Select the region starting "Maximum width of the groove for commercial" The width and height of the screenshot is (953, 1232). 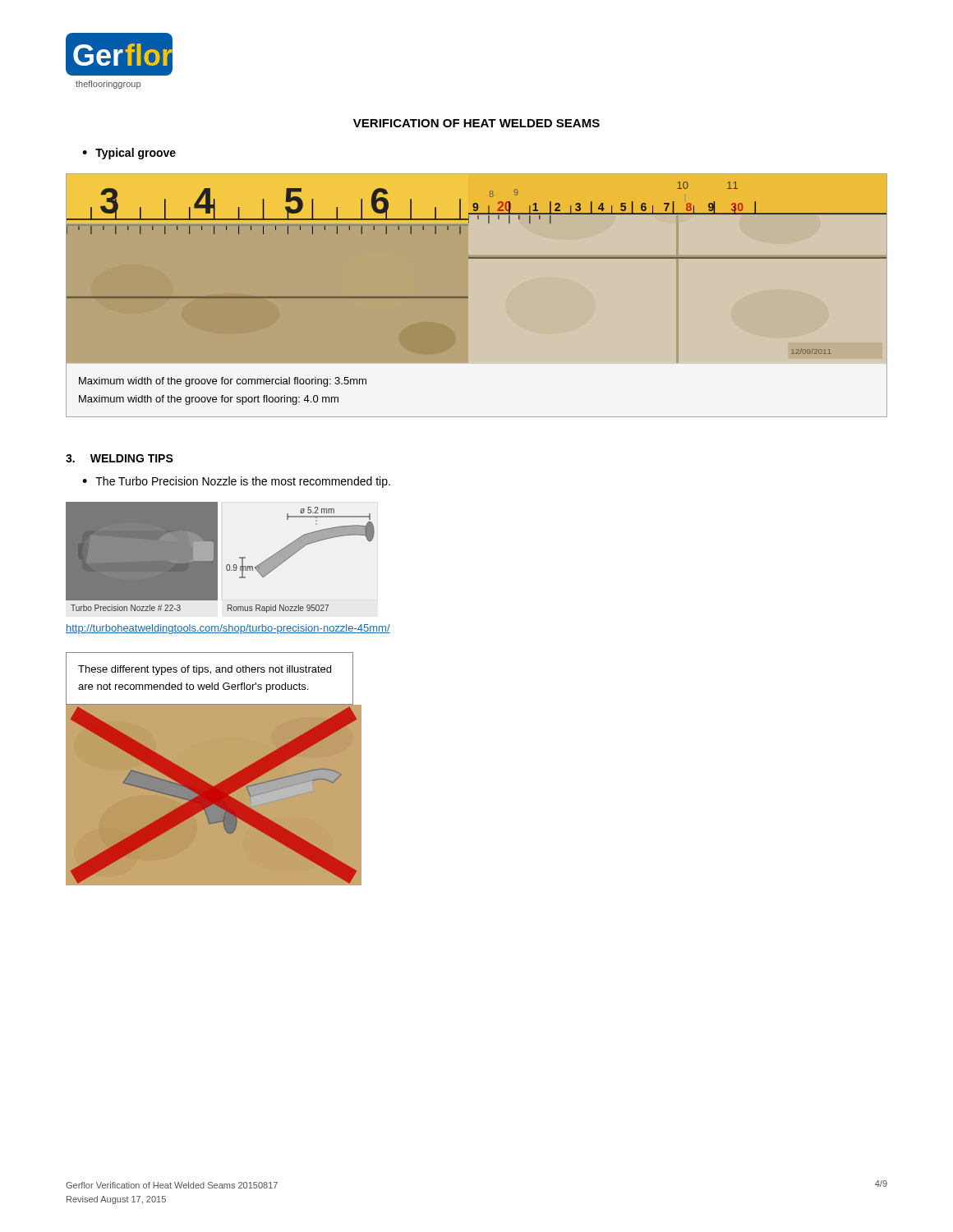(223, 390)
